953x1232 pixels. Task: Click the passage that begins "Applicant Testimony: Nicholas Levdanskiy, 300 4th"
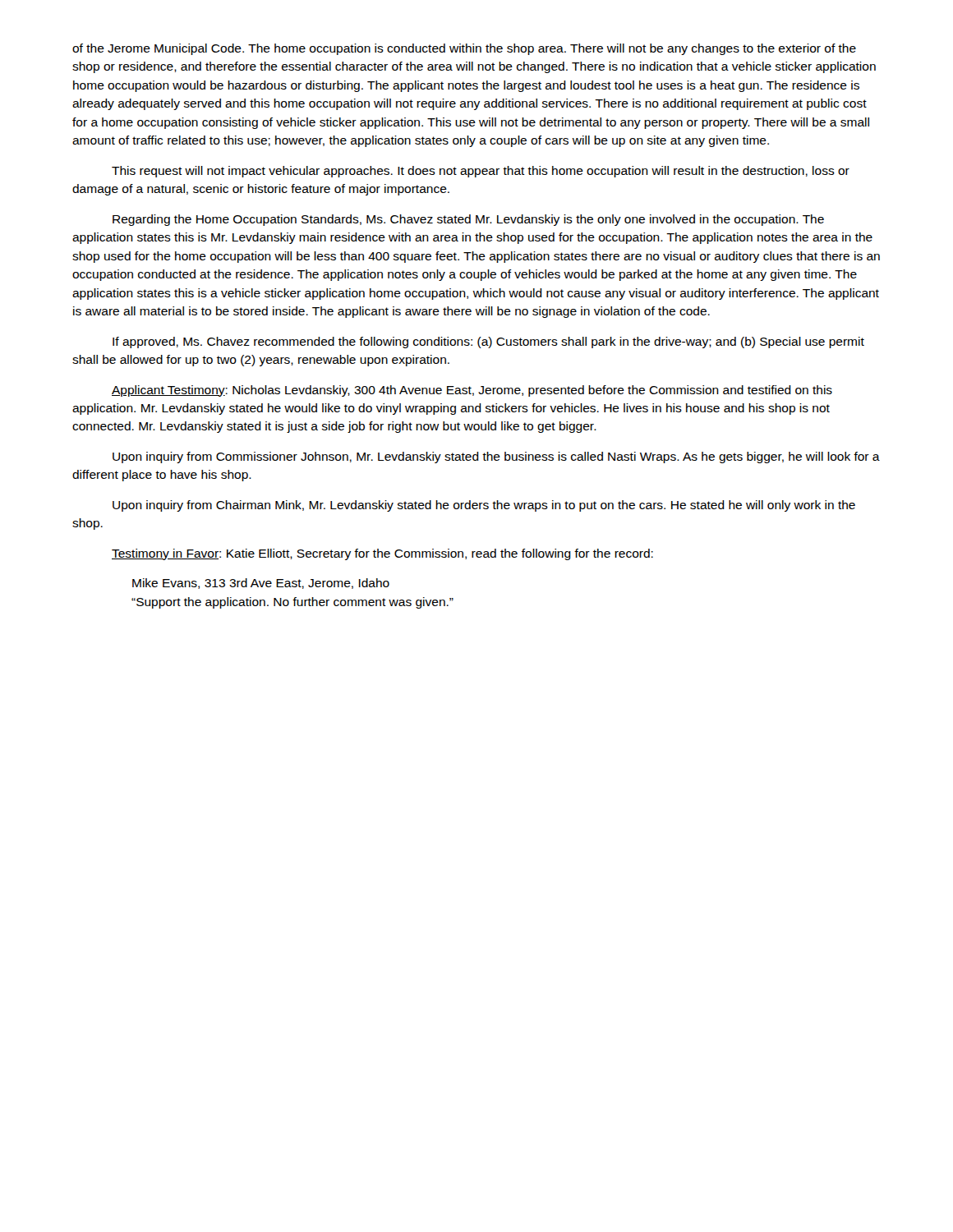(452, 408)
